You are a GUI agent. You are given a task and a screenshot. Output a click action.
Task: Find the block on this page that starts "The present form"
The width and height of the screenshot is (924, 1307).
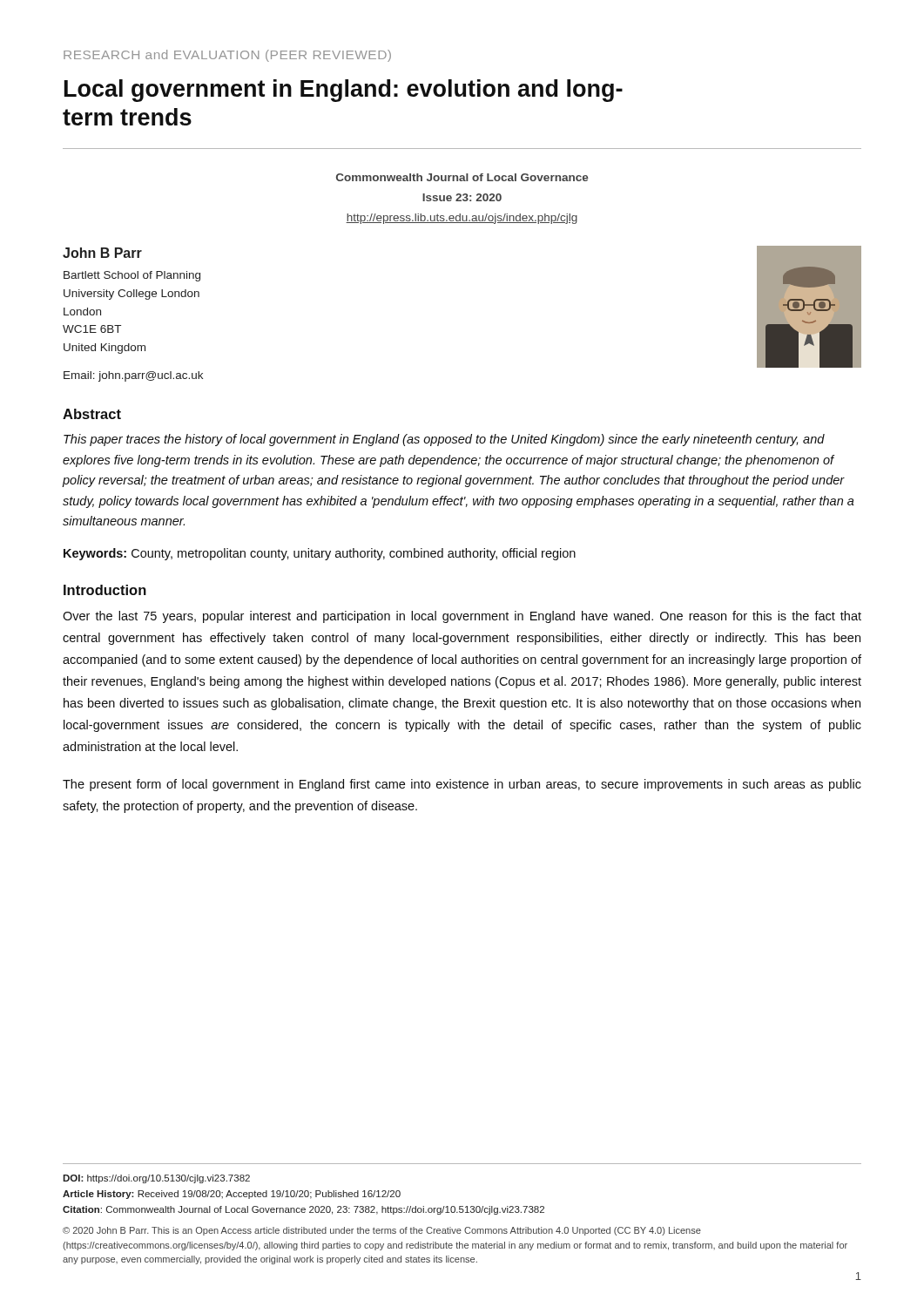(x=462, y=796)
